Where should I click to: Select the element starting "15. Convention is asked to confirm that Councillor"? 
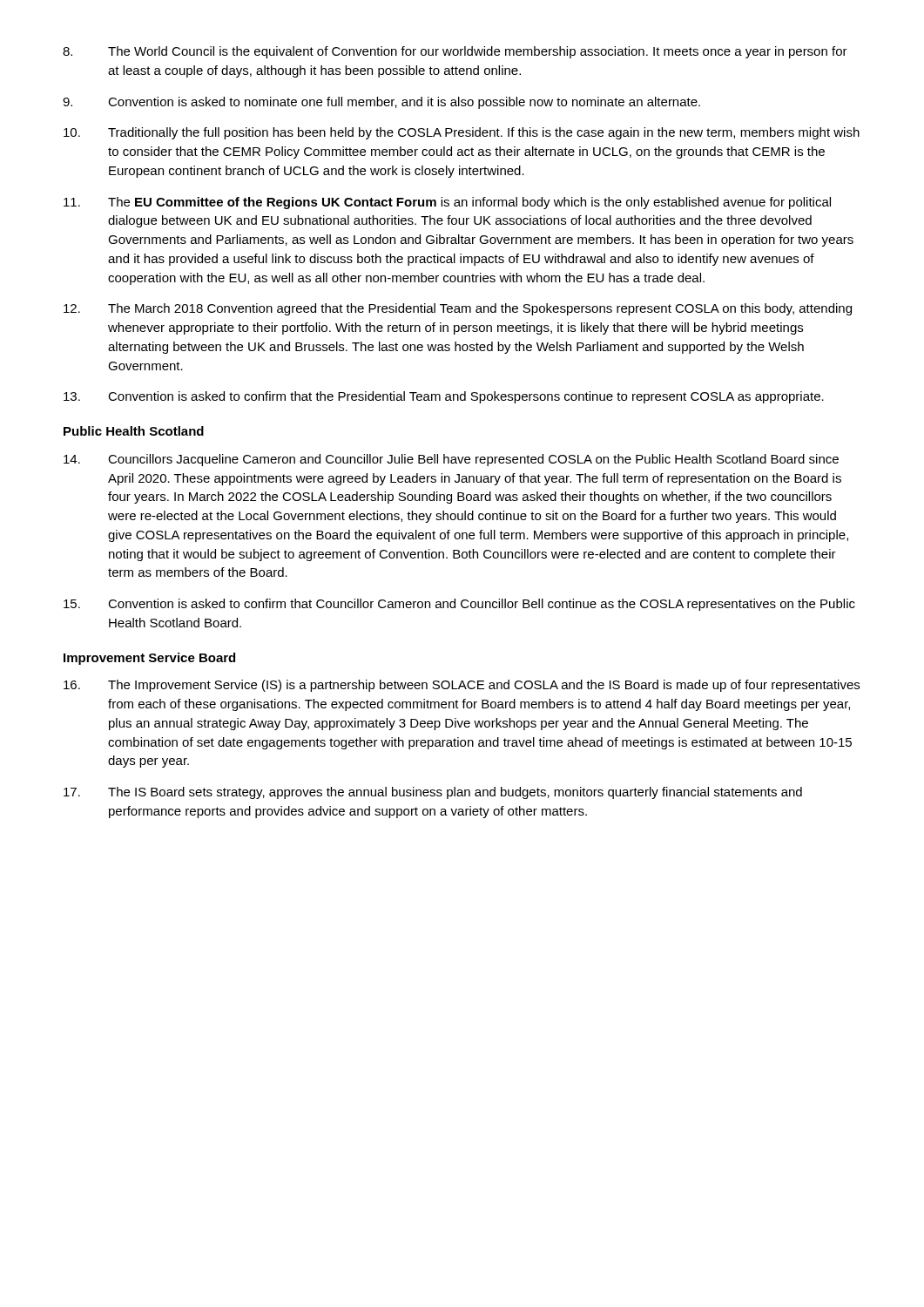tap(462, 613)
